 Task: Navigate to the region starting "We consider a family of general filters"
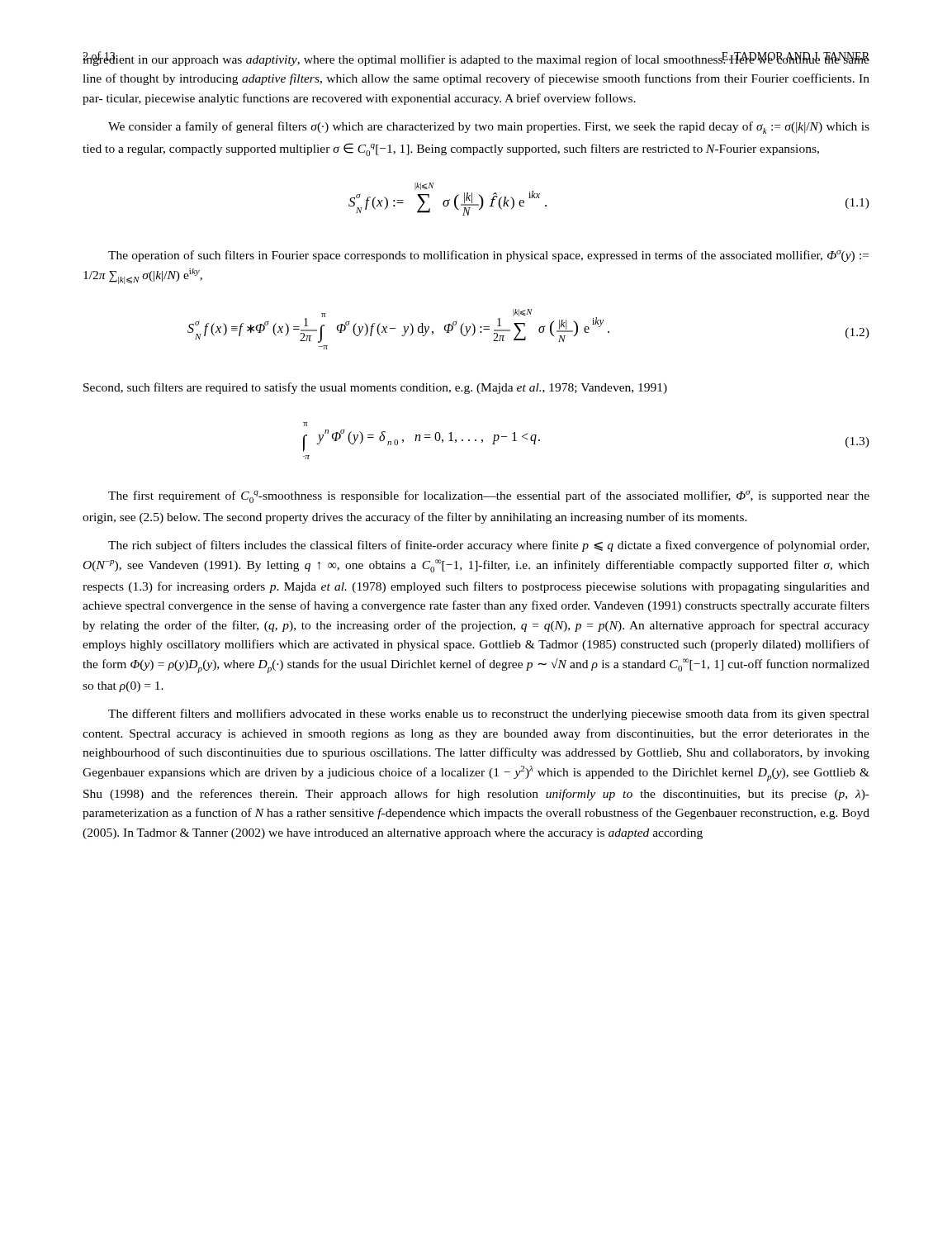476,138
